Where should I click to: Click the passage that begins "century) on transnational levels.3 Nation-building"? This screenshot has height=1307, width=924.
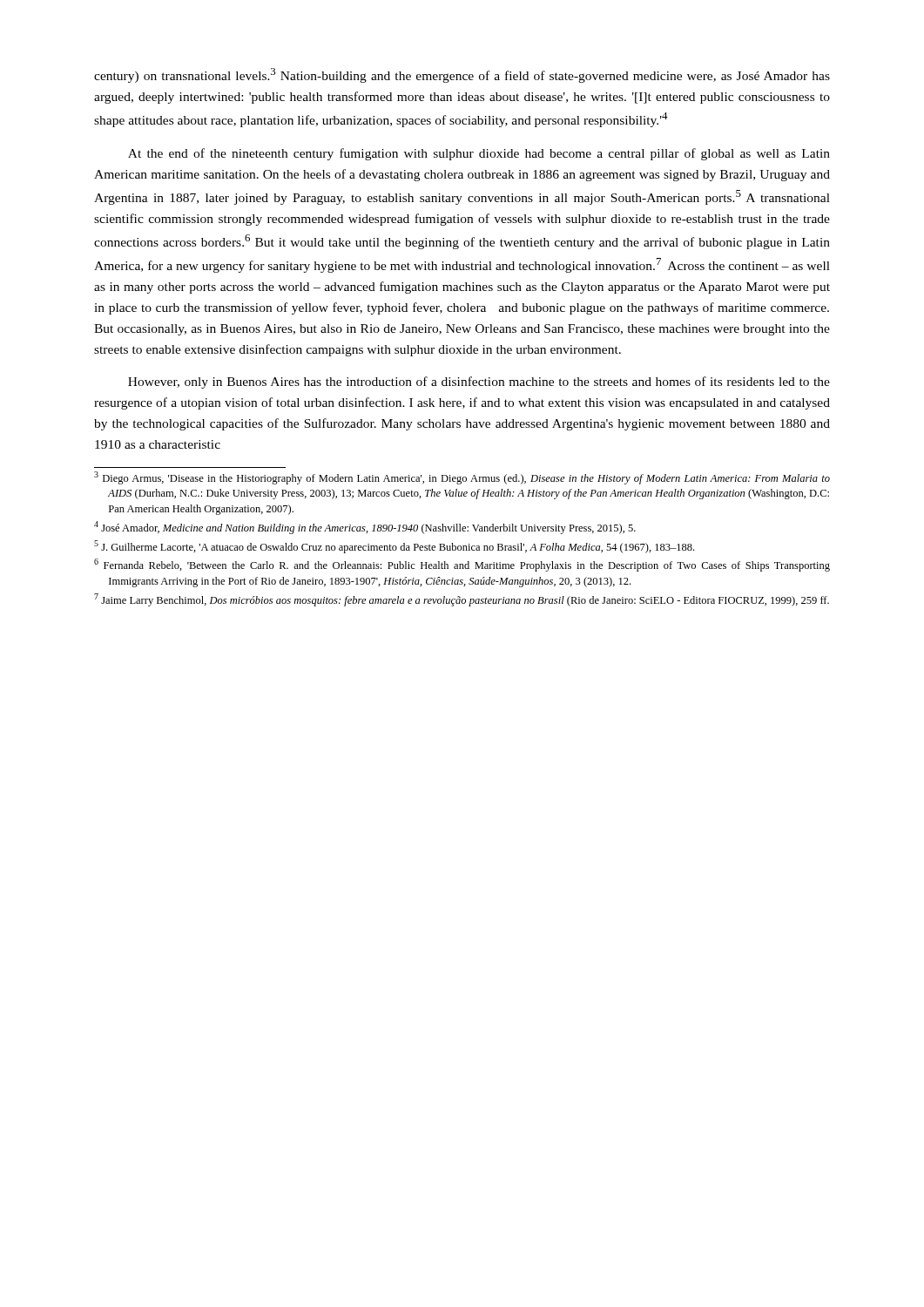pos(462,259)
